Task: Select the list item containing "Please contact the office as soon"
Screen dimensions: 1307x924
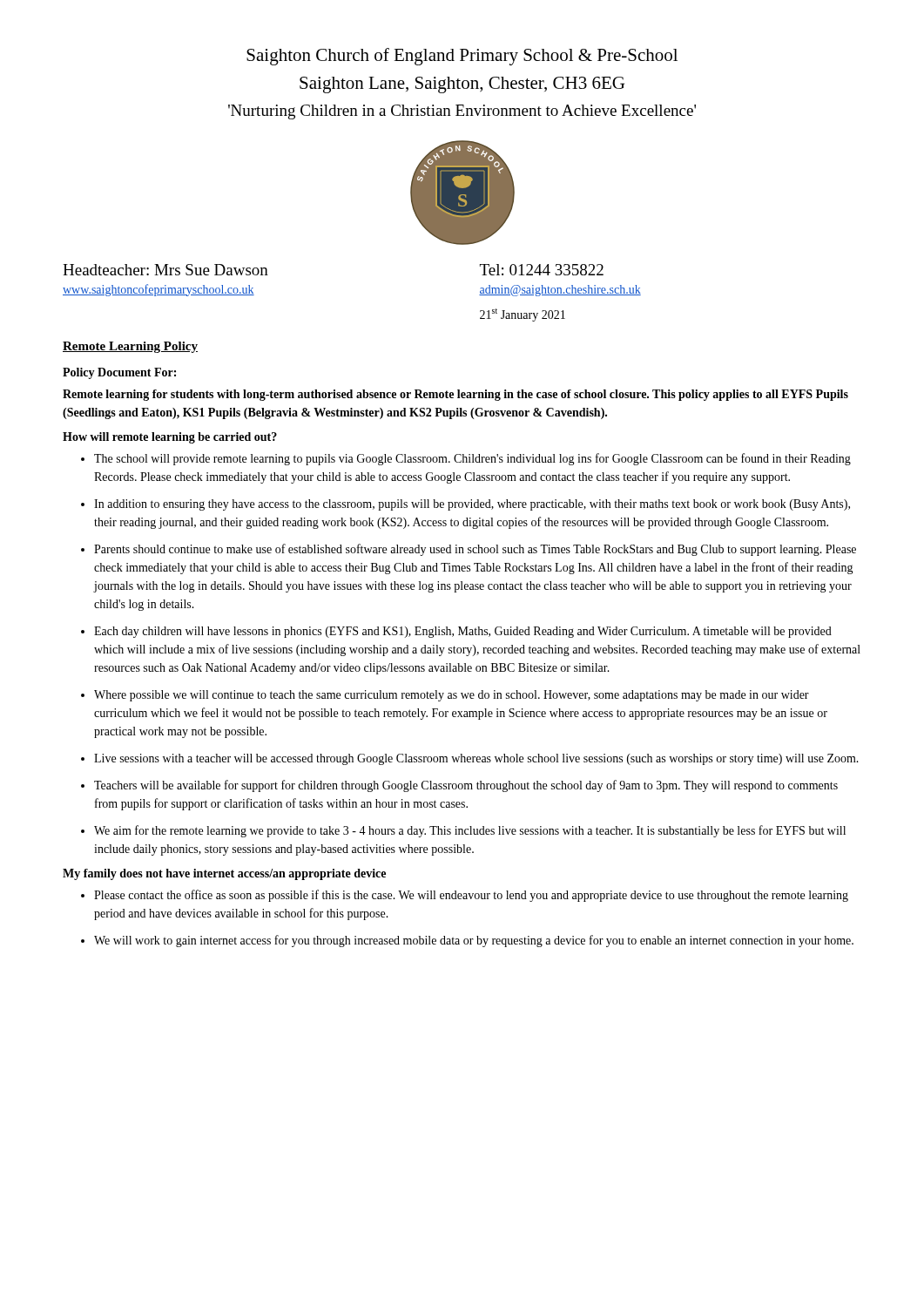Action: click(471, 905)
